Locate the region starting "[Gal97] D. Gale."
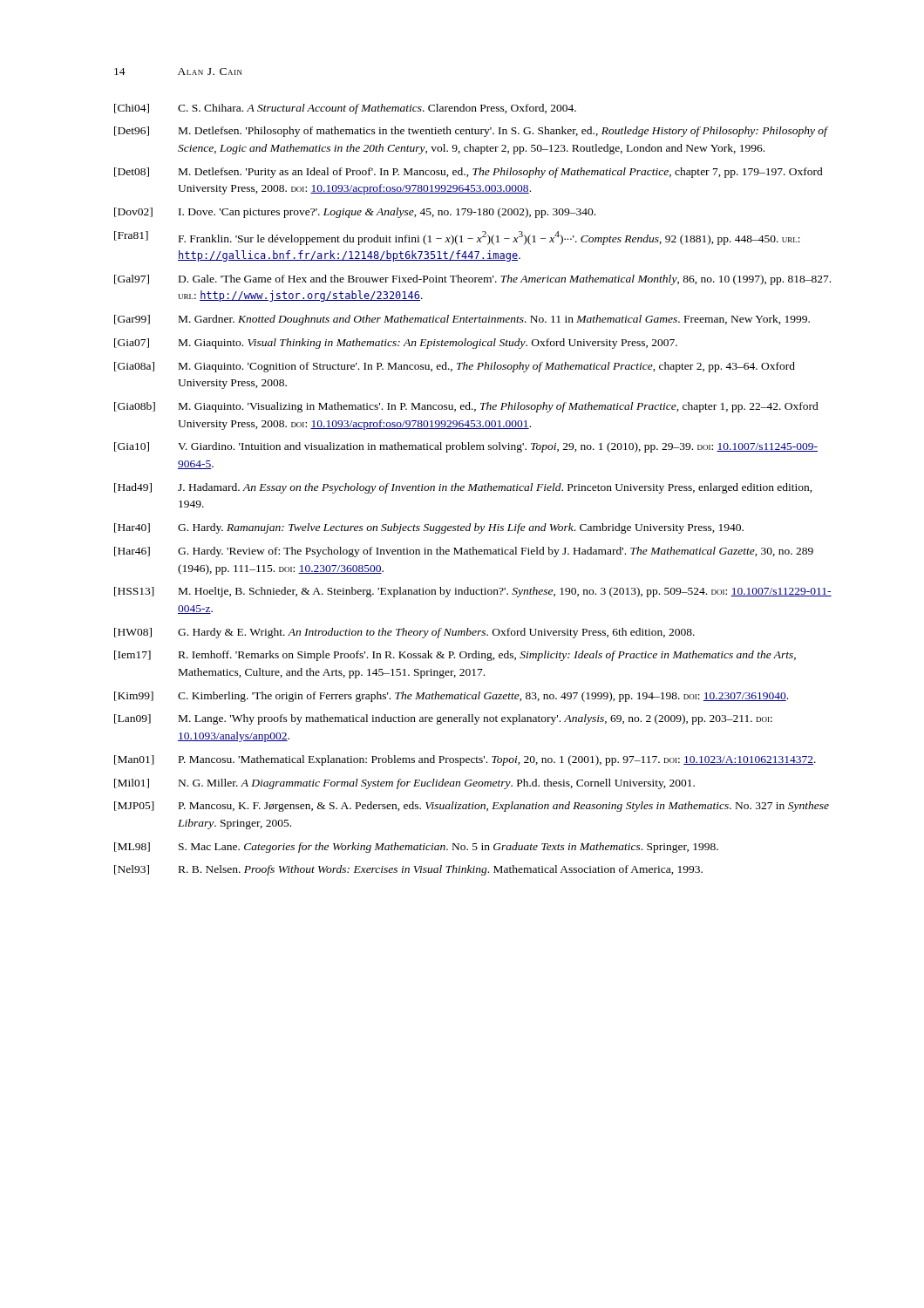Viewport: 924px width, 1308px height. coord(475,287)
